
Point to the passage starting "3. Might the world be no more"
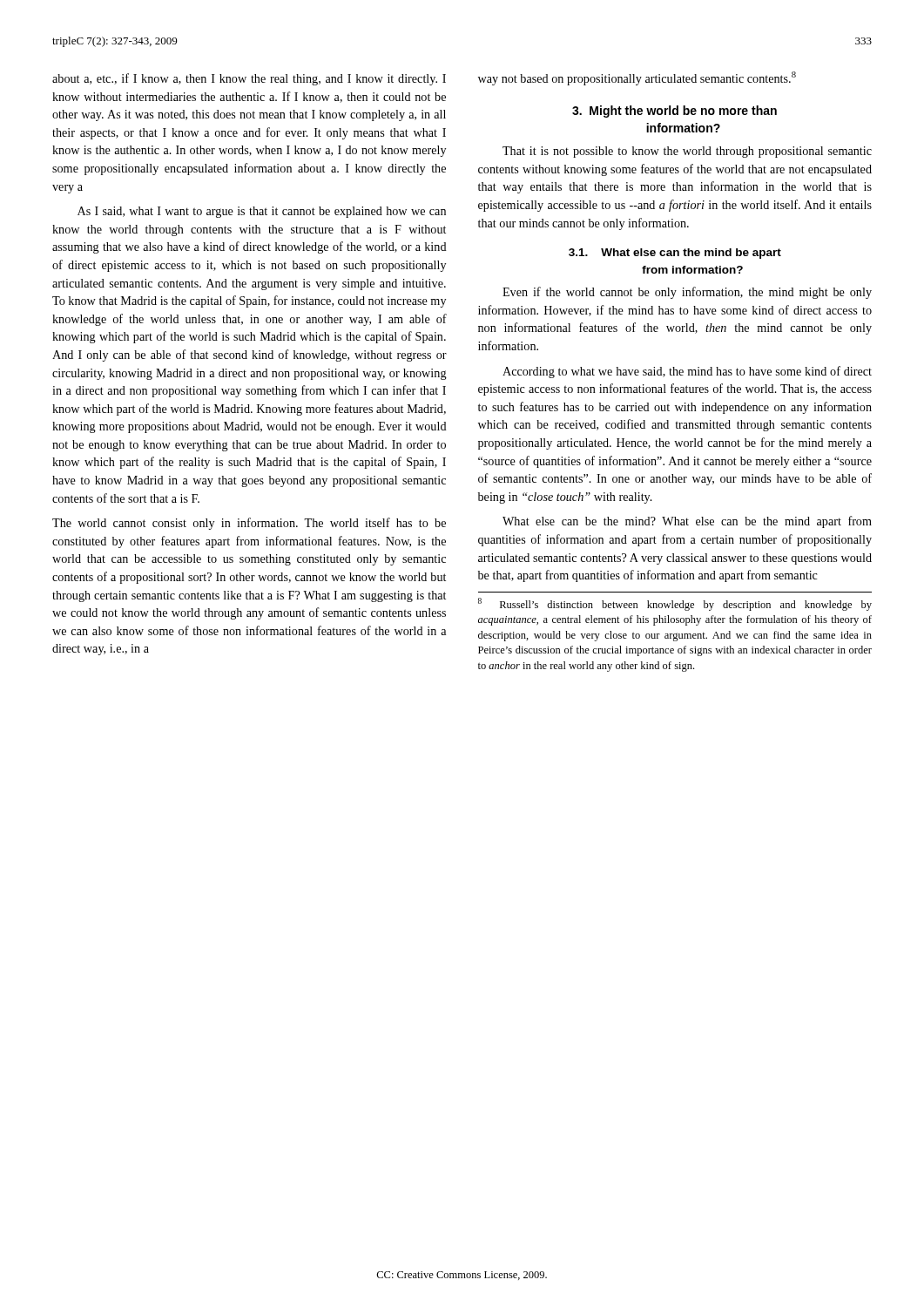(x=675, y=119)
